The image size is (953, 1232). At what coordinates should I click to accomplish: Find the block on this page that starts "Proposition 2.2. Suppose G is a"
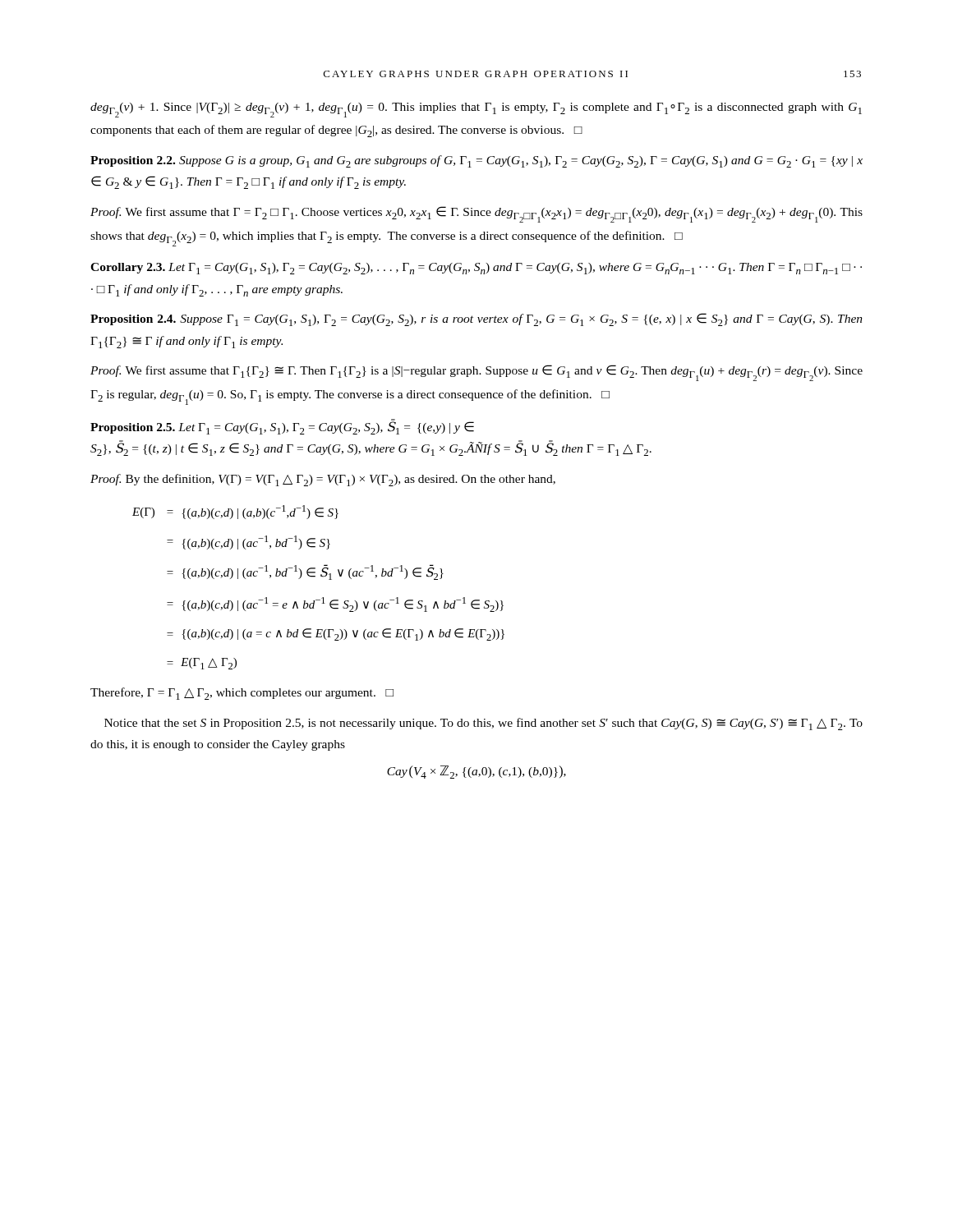476,172
